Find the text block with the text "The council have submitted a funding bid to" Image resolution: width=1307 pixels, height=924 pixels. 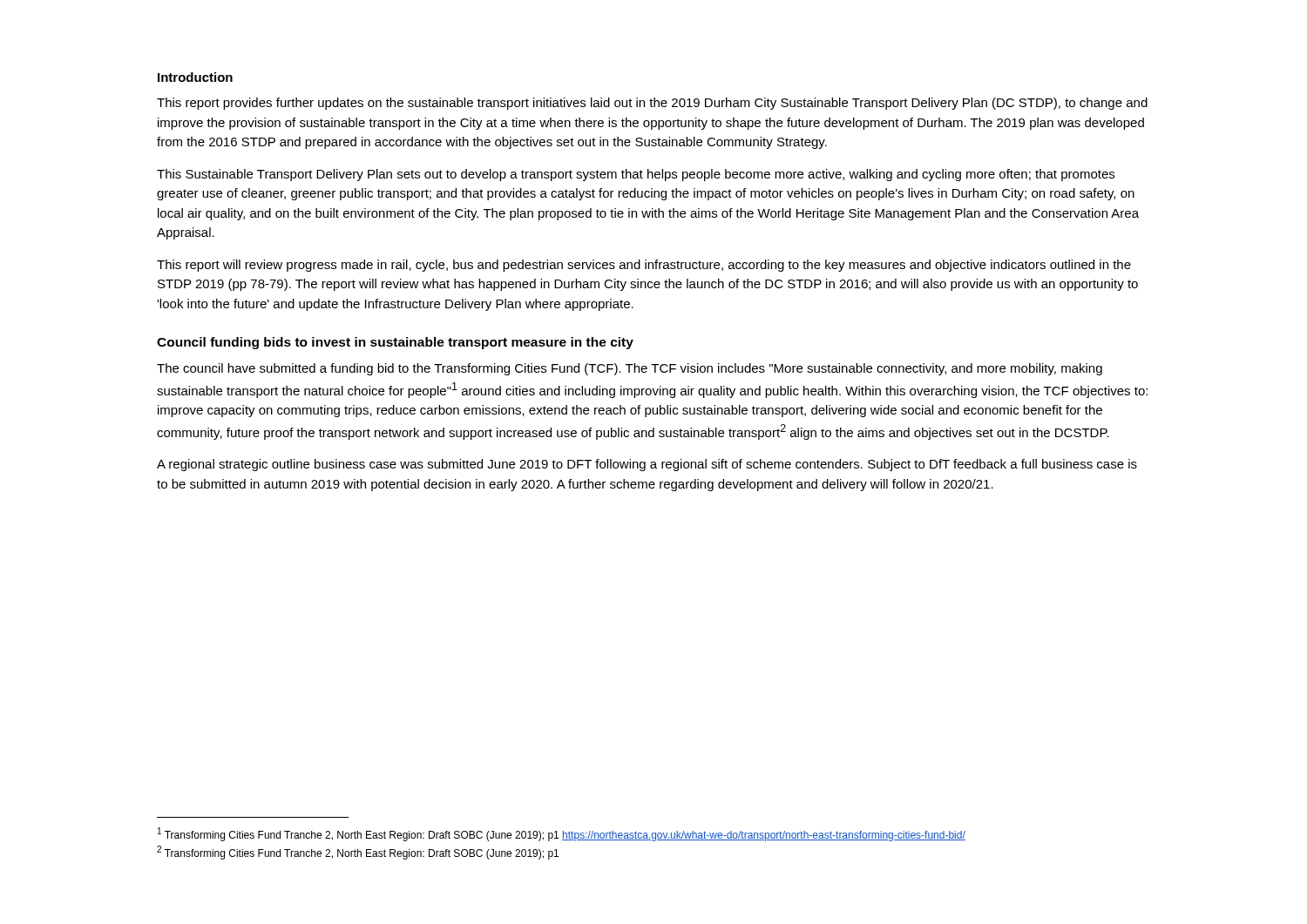[653, 400]
